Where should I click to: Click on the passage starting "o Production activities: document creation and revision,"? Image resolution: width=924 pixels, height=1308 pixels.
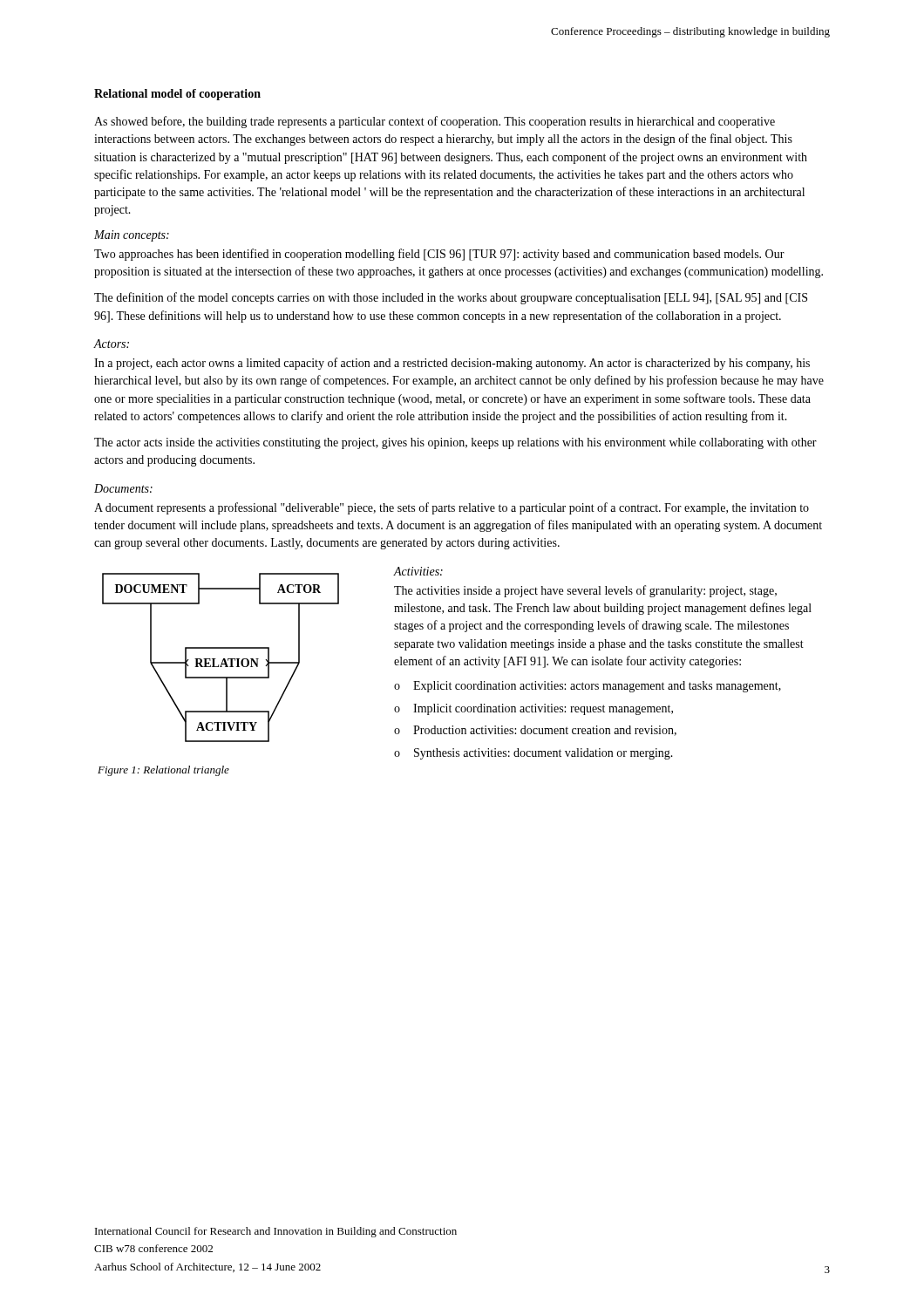[612, 731]
